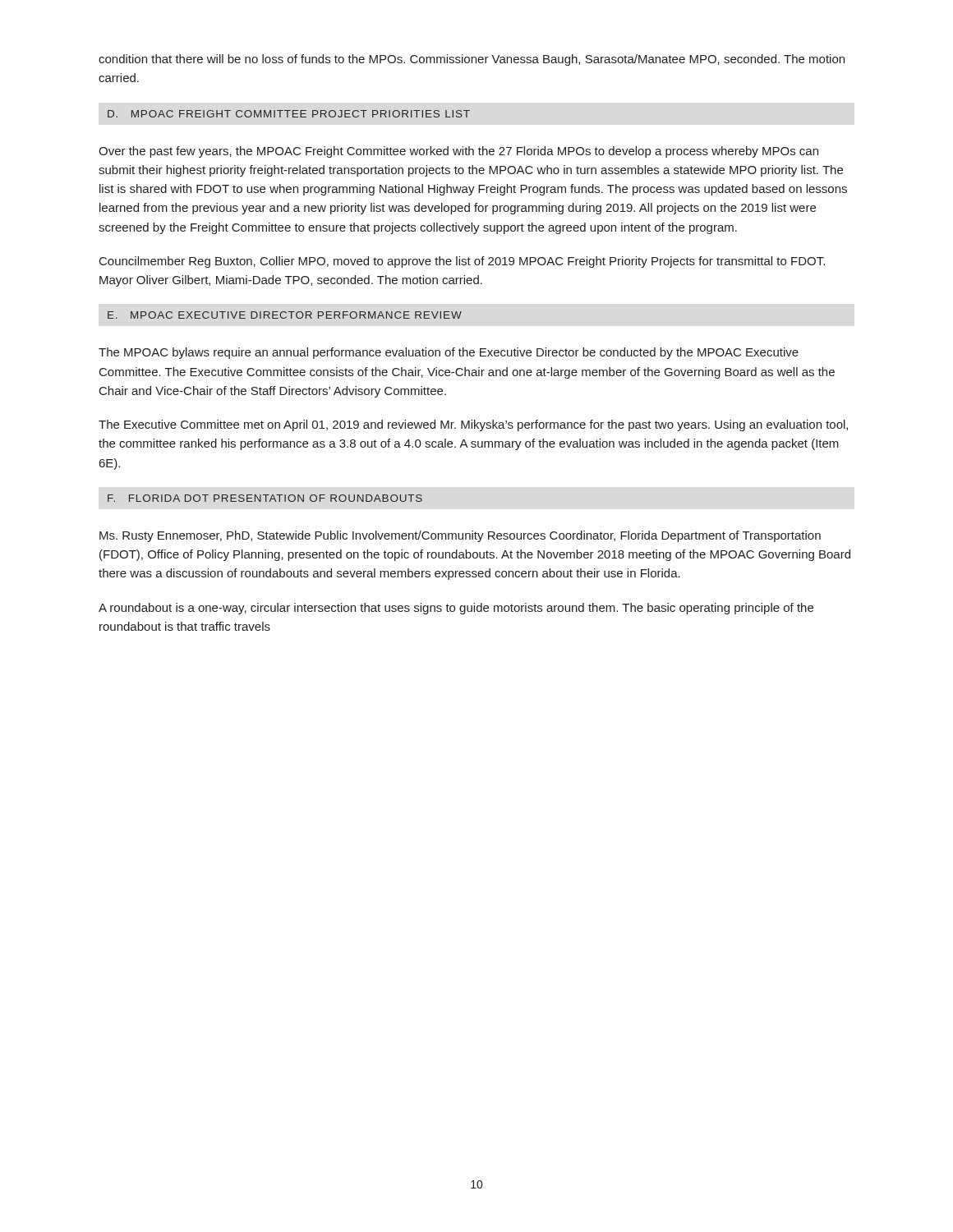The width and height of the screenshot is (953, 1232).
Task: Click the passage that begins "The Executive Committee met on"
Action: tap(474, 443)
